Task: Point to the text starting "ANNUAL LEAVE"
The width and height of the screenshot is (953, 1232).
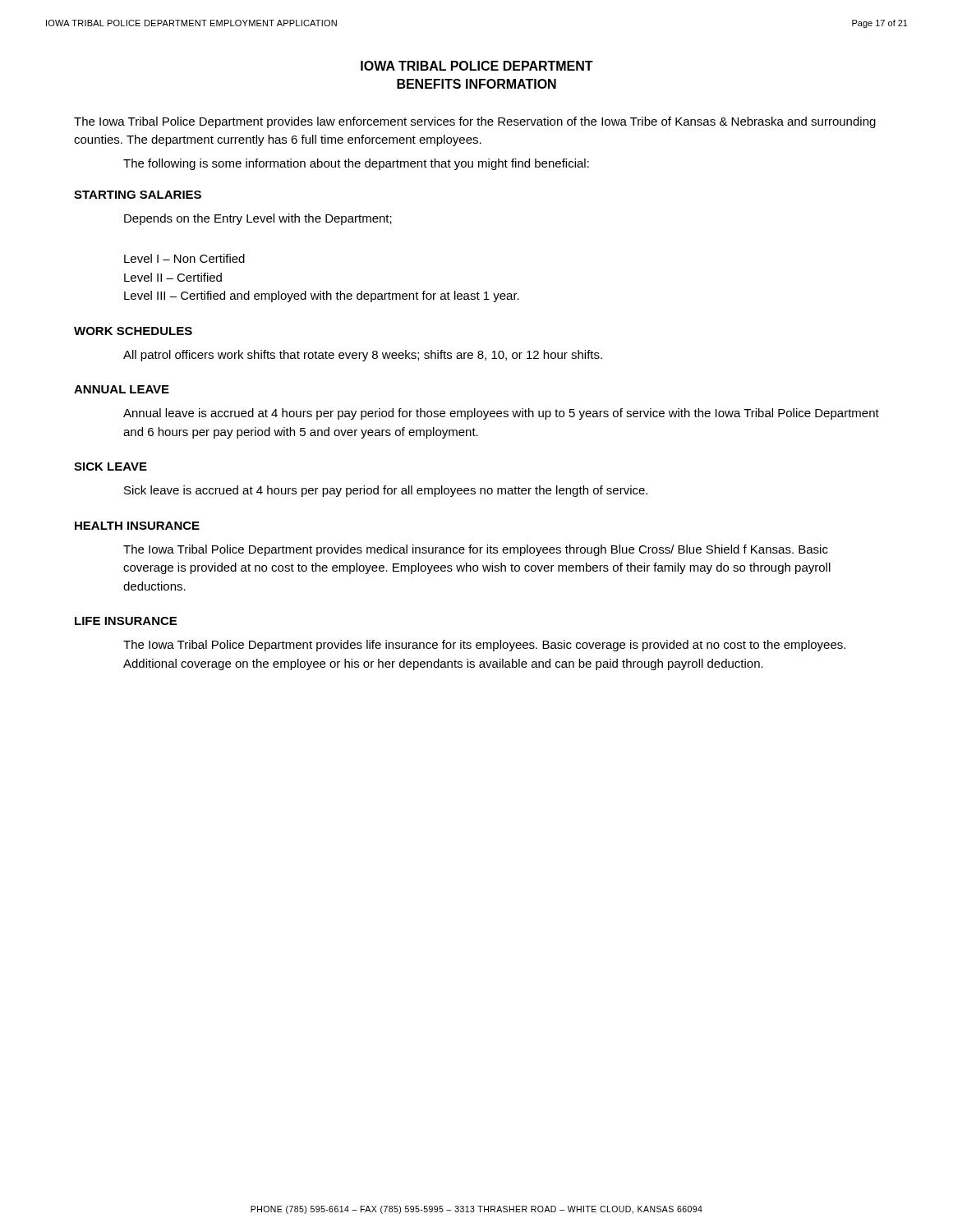Action: click(122, 389)
